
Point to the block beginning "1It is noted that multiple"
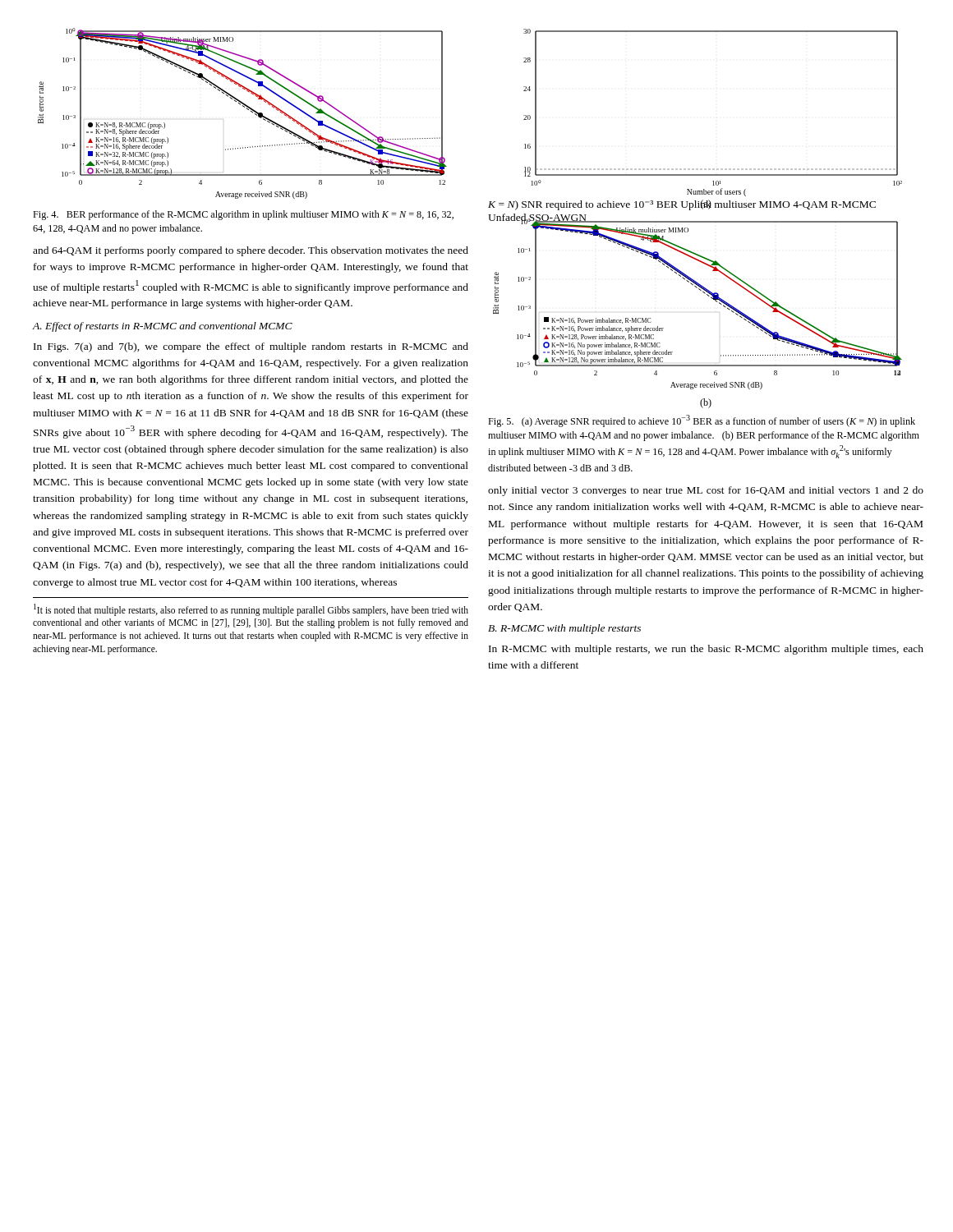[251, 628]
